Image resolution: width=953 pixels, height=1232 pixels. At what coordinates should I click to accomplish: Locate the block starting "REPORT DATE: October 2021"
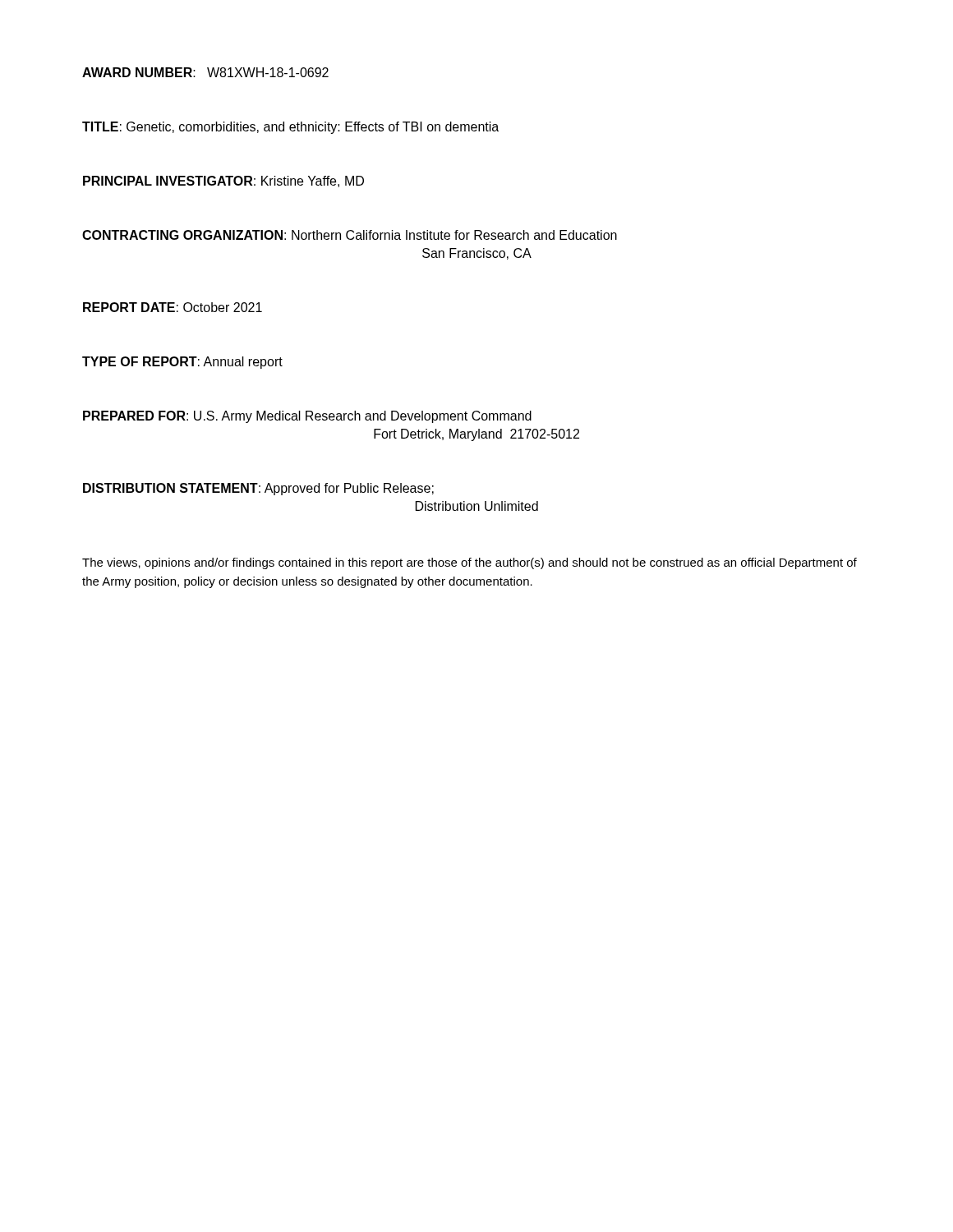point(172,308)
